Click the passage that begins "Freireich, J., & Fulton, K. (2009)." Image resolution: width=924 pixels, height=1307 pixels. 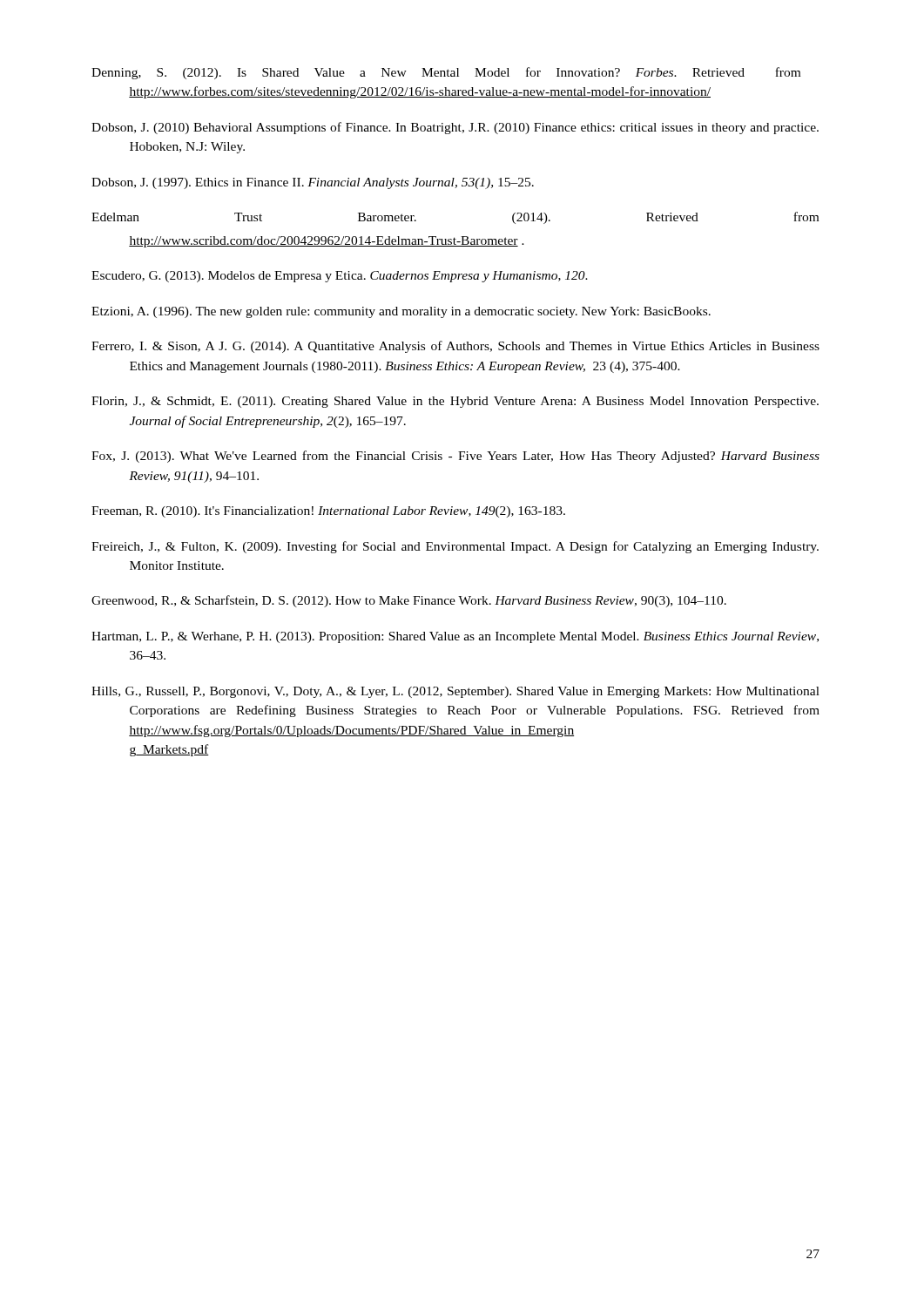tap(455, 555)
